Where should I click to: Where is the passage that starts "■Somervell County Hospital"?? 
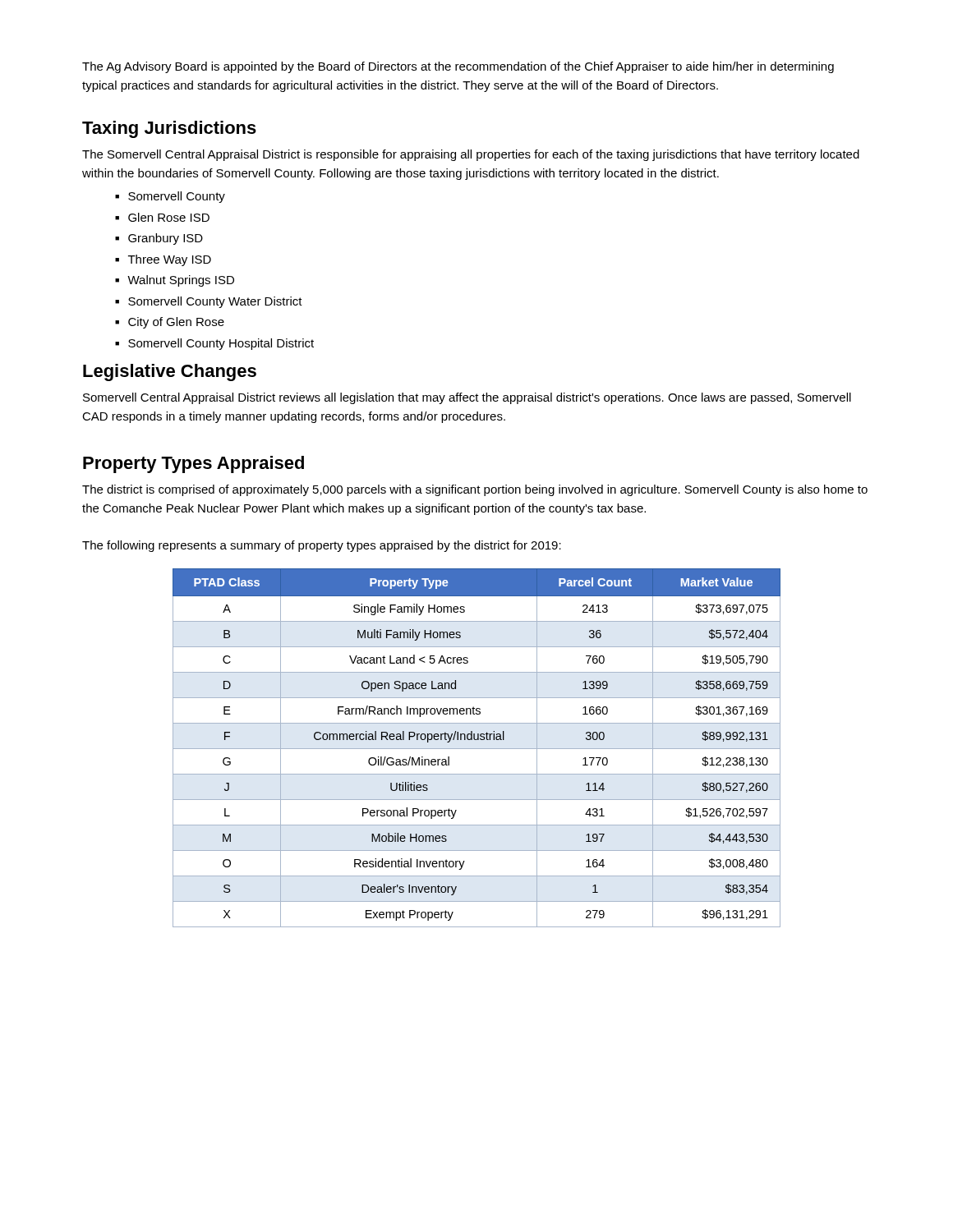pos(215,343)
